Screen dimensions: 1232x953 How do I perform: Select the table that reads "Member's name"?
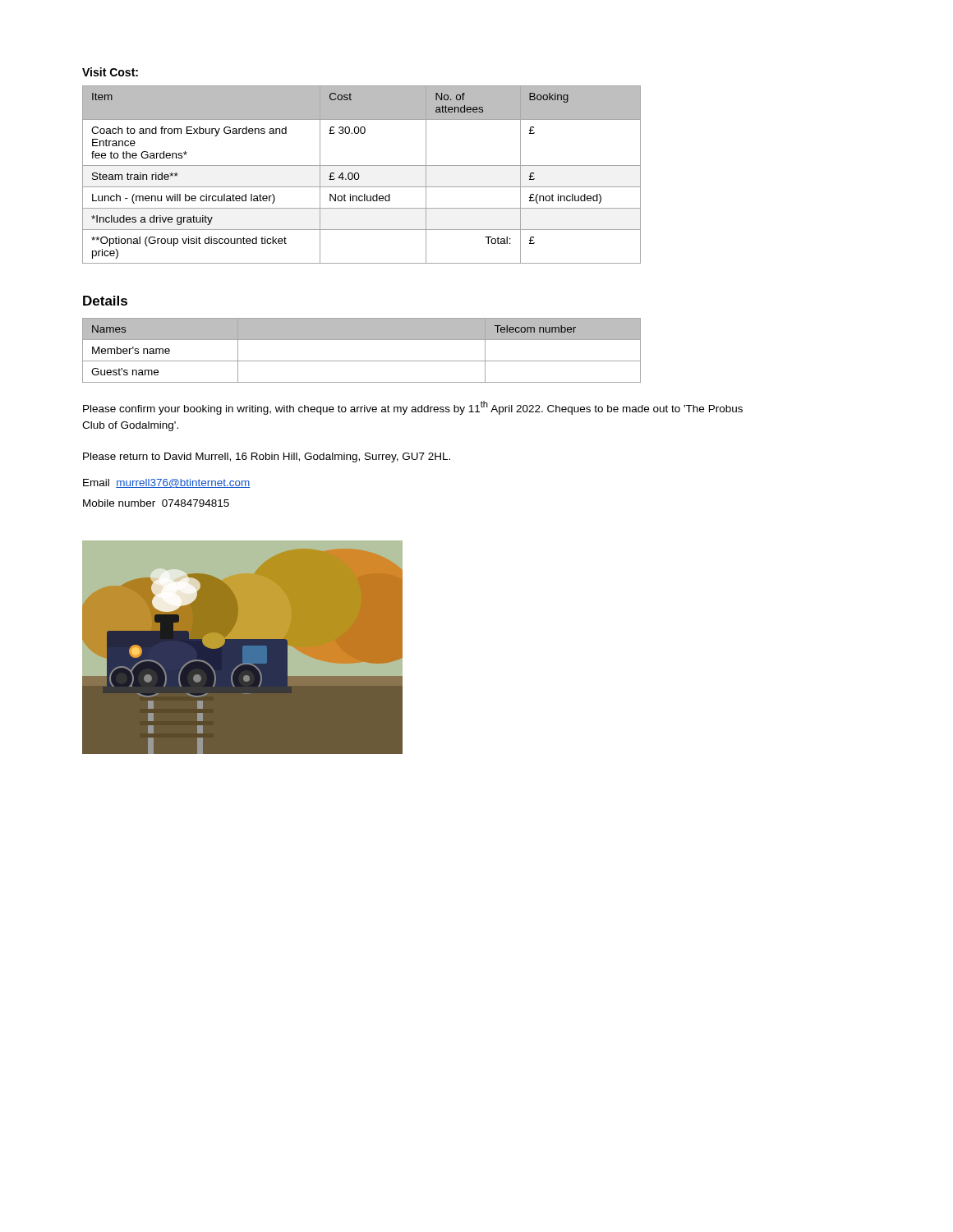[x=476, y=350]
